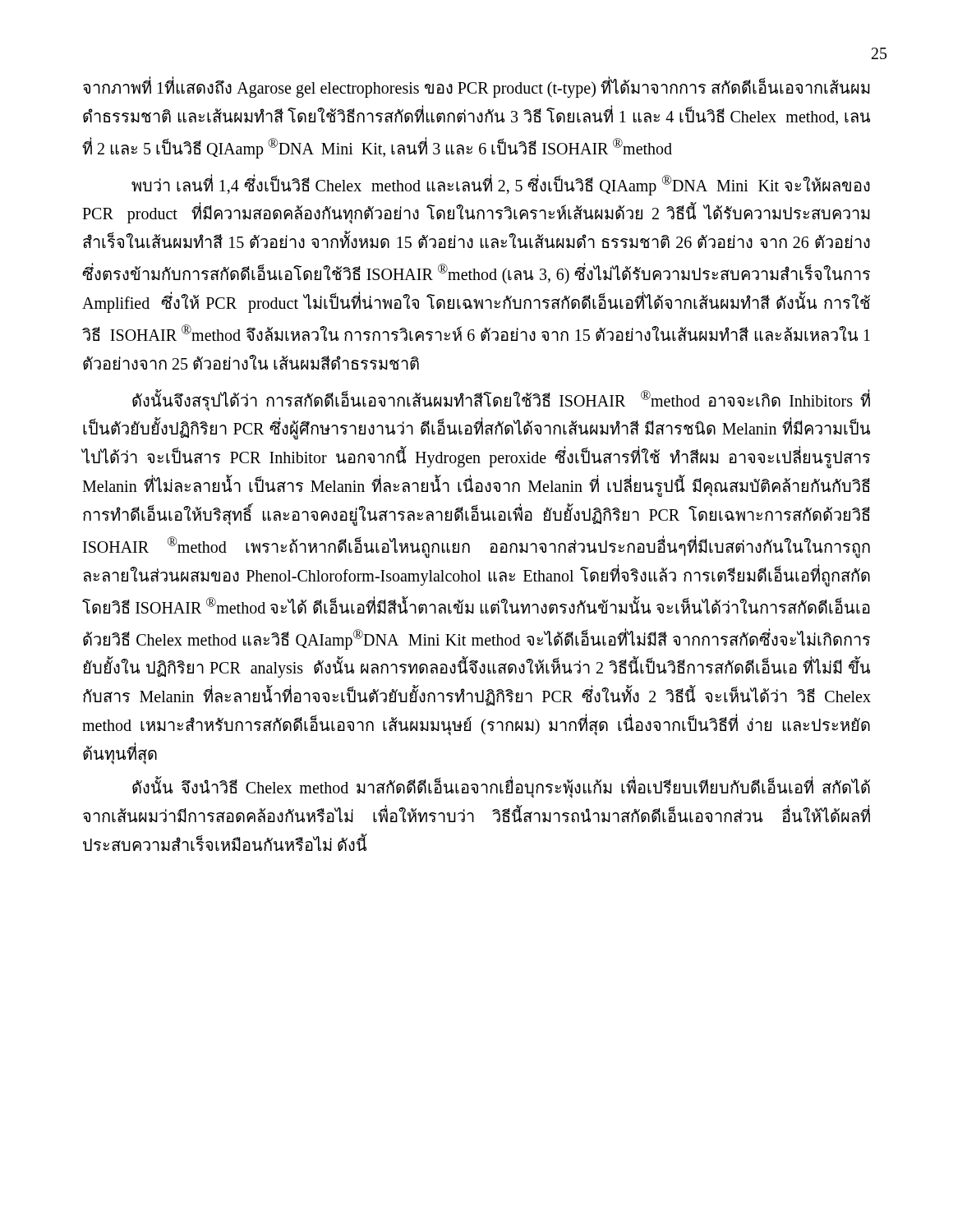Select the text block with the text "ดังนั้นจึงสรุปได้ว่า การสกัดดีเอ็นเอจากเส้นผมทำสีโดยใช้วิธี ISOHAIR ®method"
This screenshot has height=1232, width=953.
[x=476, y=575]
